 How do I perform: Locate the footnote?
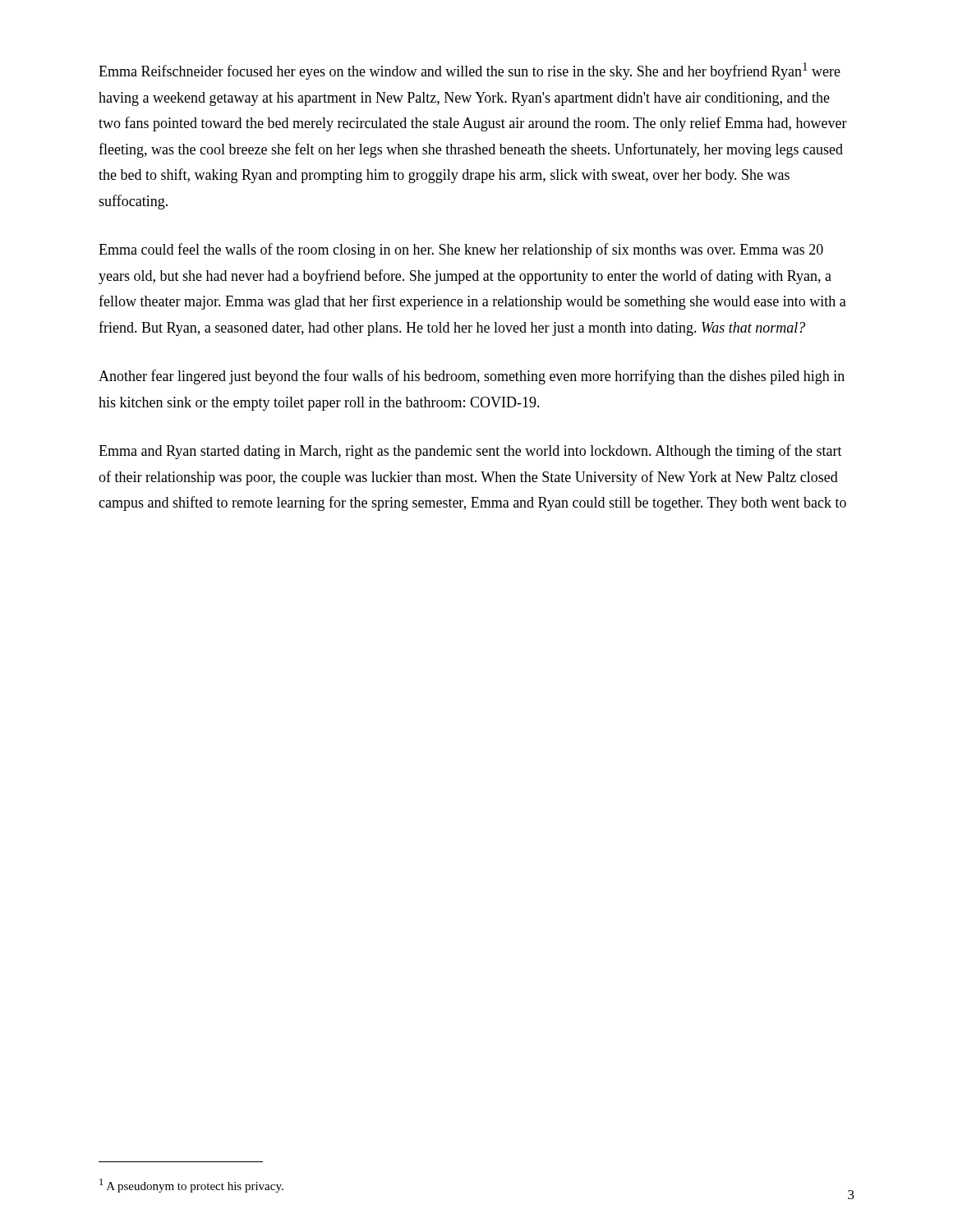(x=191, y=1184)
